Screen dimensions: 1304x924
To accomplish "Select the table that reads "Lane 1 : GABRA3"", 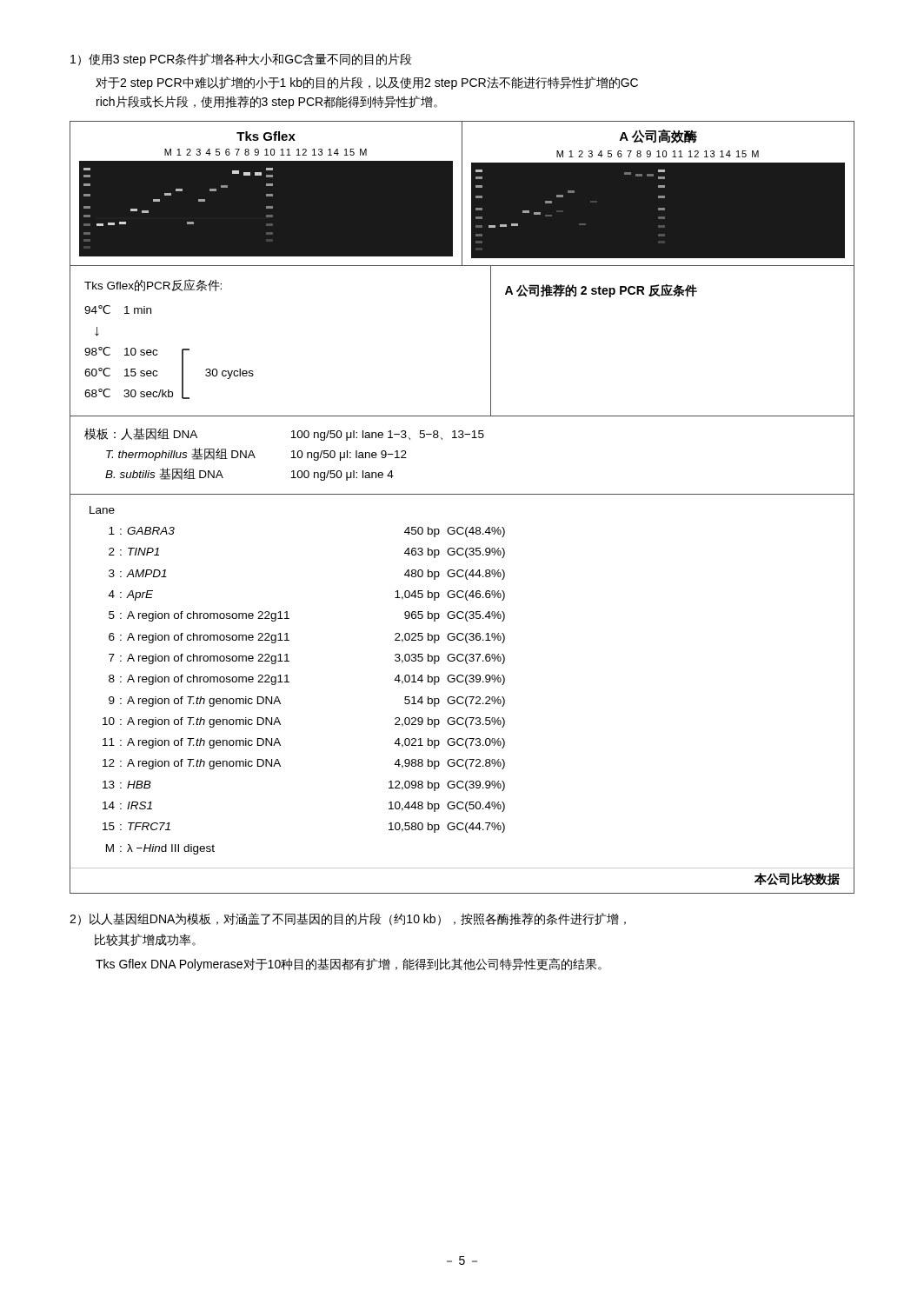I will pos(462,681).
